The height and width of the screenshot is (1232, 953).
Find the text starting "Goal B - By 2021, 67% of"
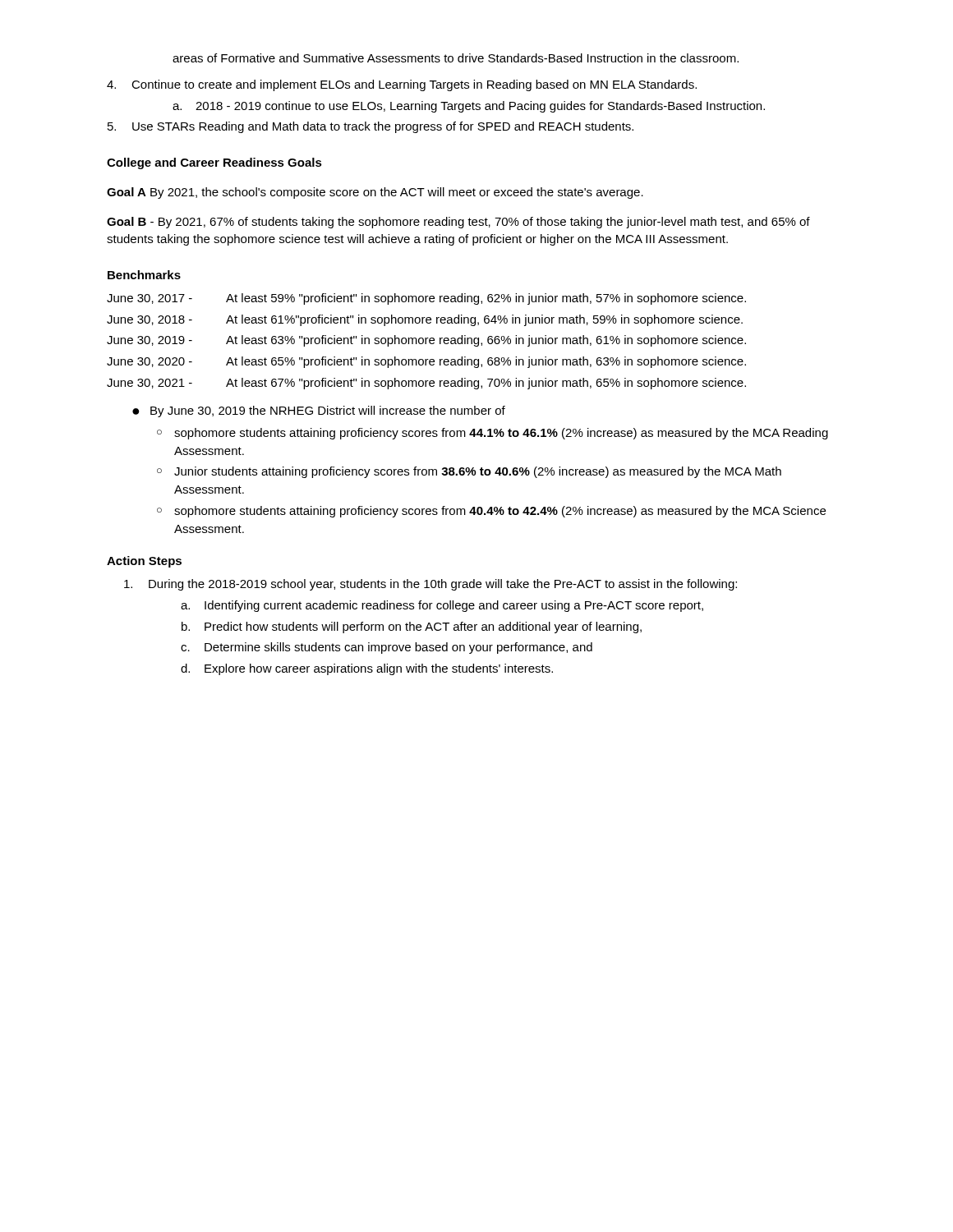pos(458,230)
